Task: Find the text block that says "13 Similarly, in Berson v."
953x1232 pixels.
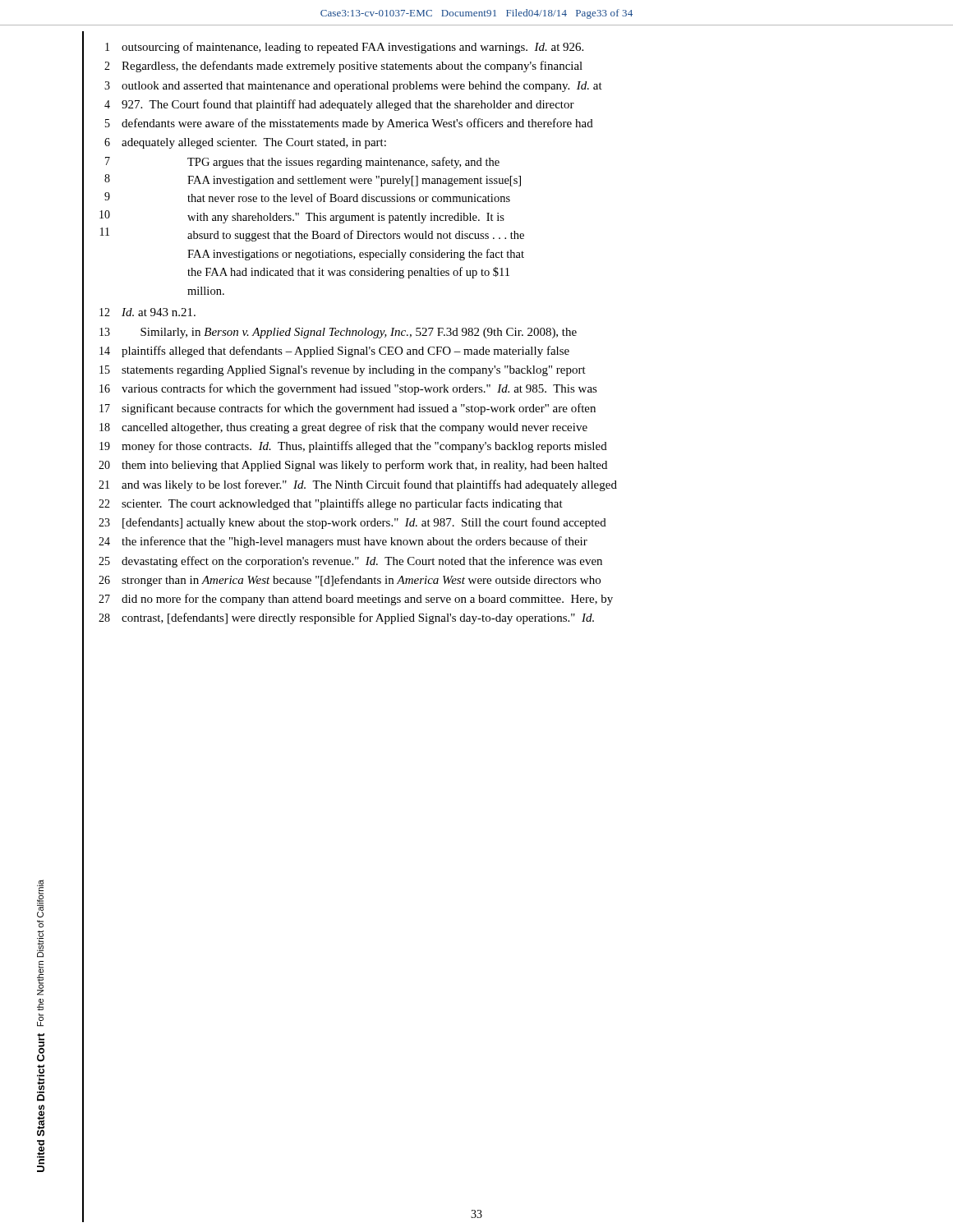Action: click(x=509, y=332)
